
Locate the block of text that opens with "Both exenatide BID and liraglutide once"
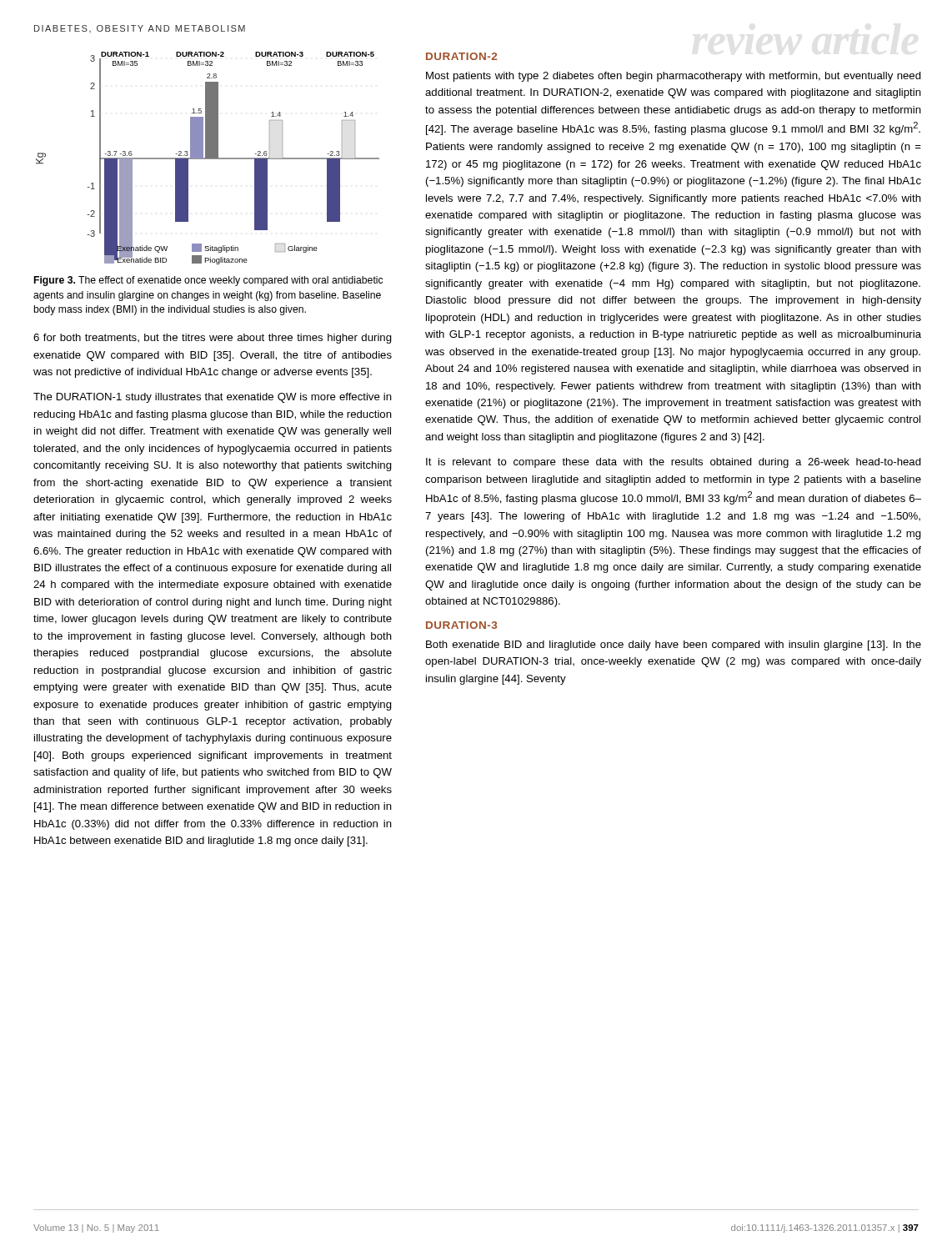tap(673, 661)
